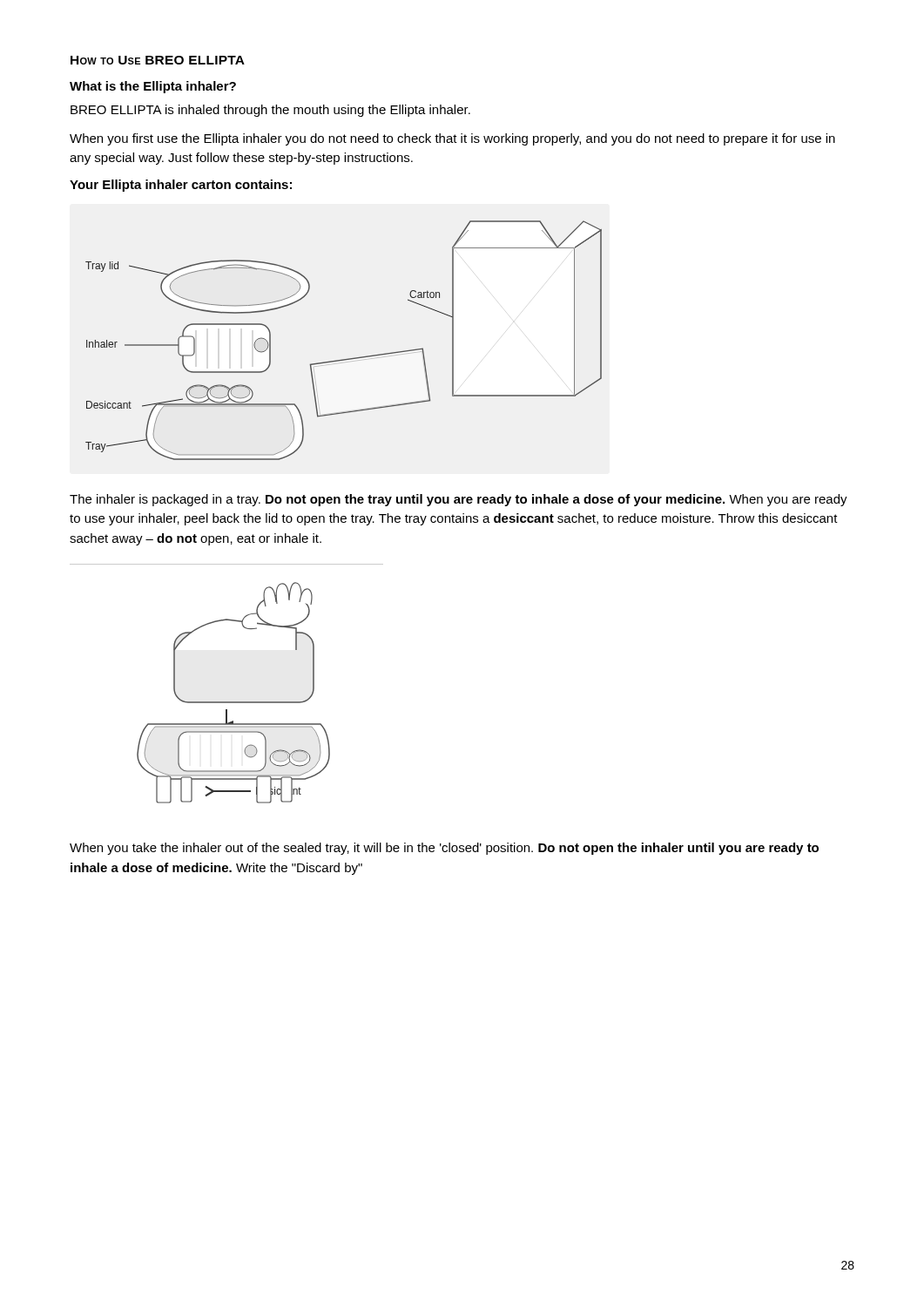Click on the text block starting "Your Ellipta inhaler carton contains:"

(x=181, y=184)
